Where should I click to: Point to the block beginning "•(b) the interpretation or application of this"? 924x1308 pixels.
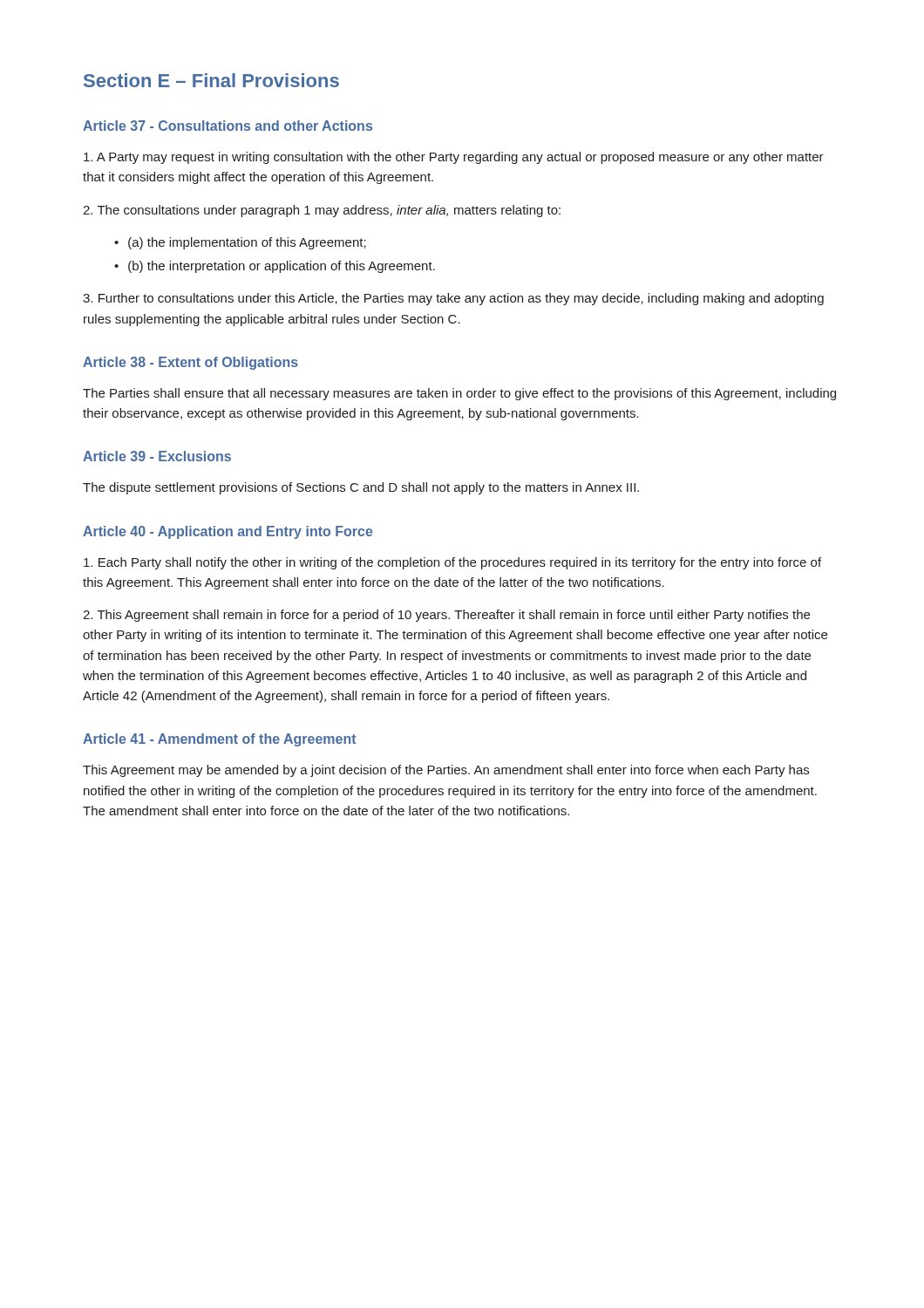(x=275, y=266)
